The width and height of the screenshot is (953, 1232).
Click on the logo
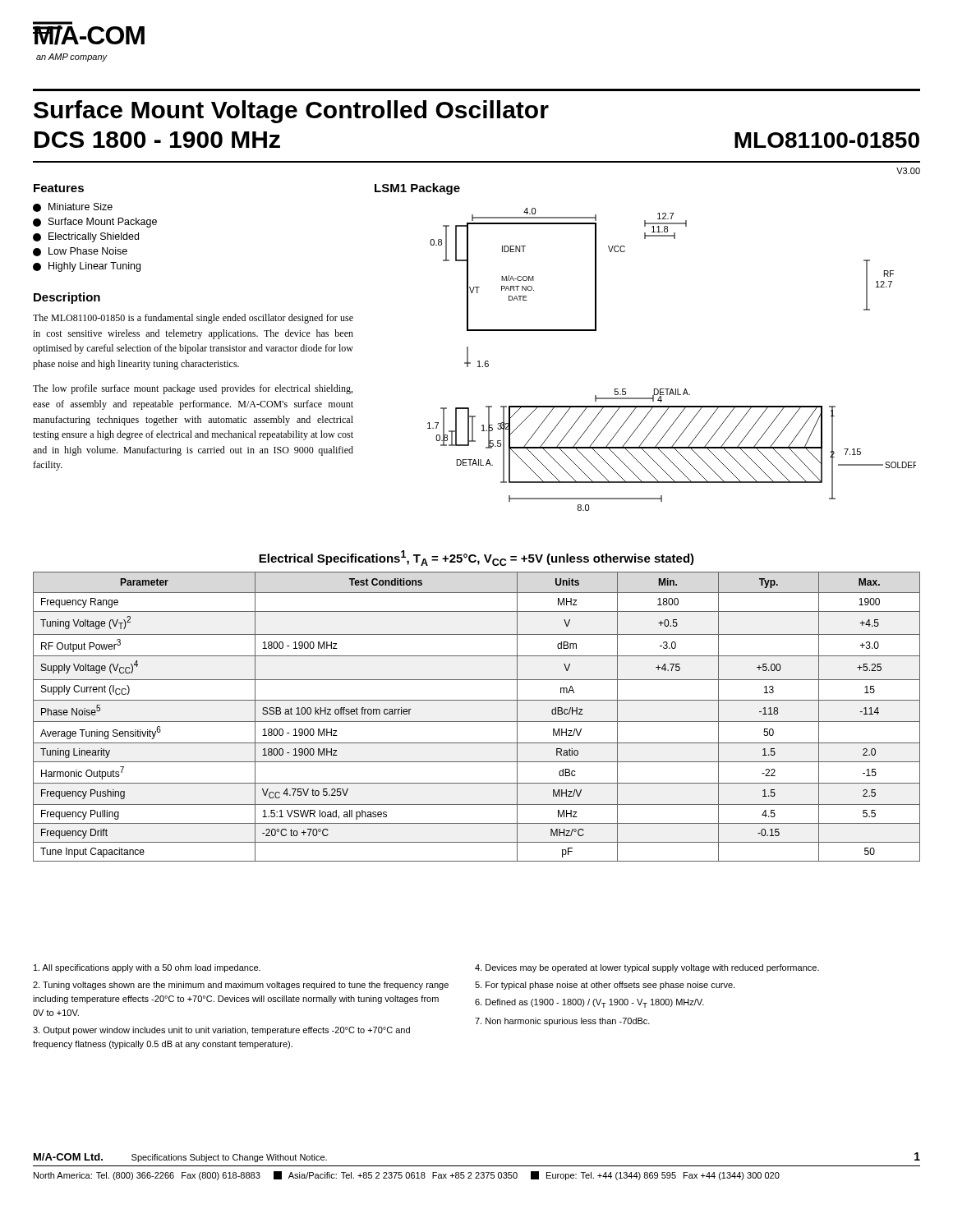coord(90,45)
